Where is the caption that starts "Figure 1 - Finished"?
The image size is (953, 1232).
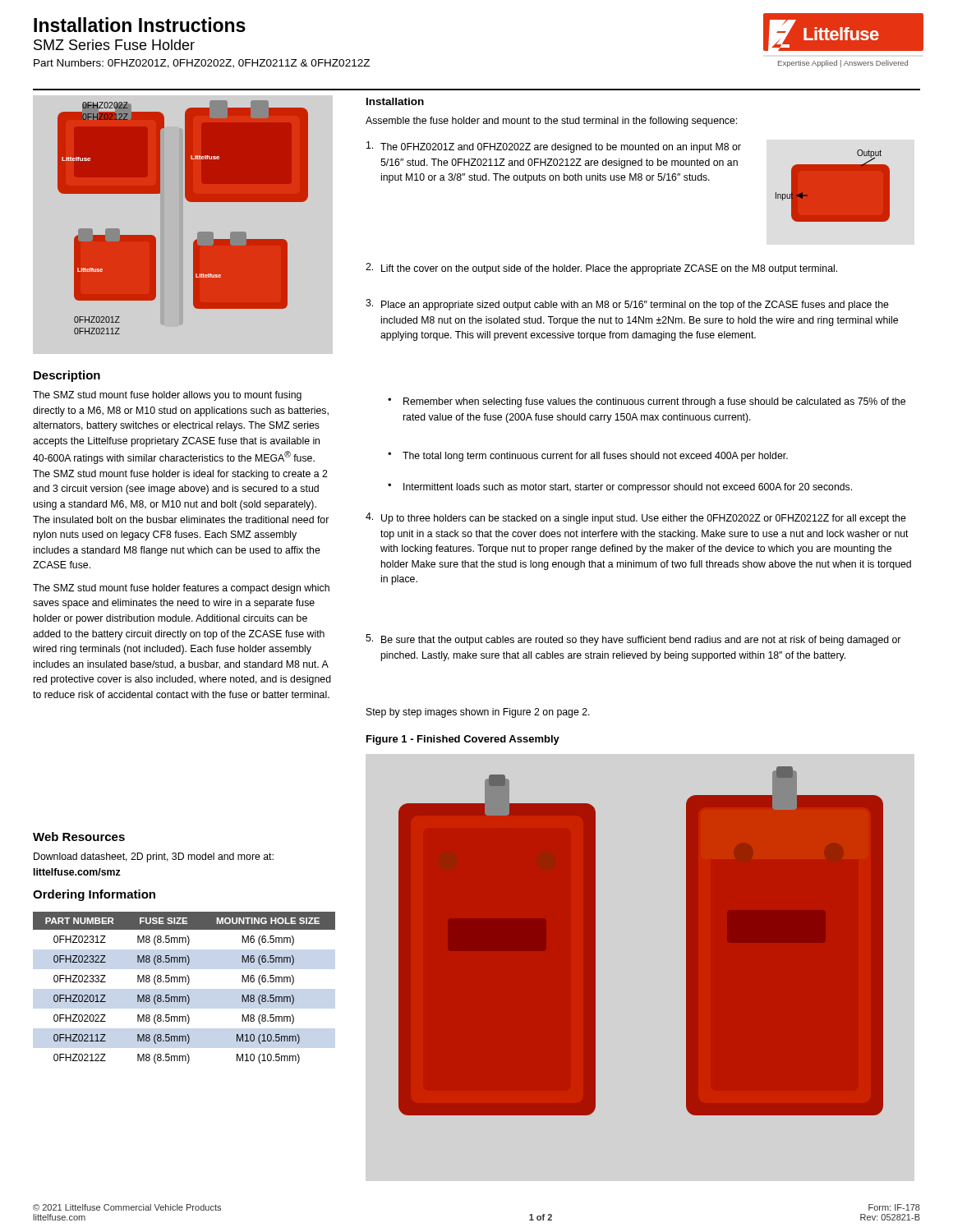(462, 739)
